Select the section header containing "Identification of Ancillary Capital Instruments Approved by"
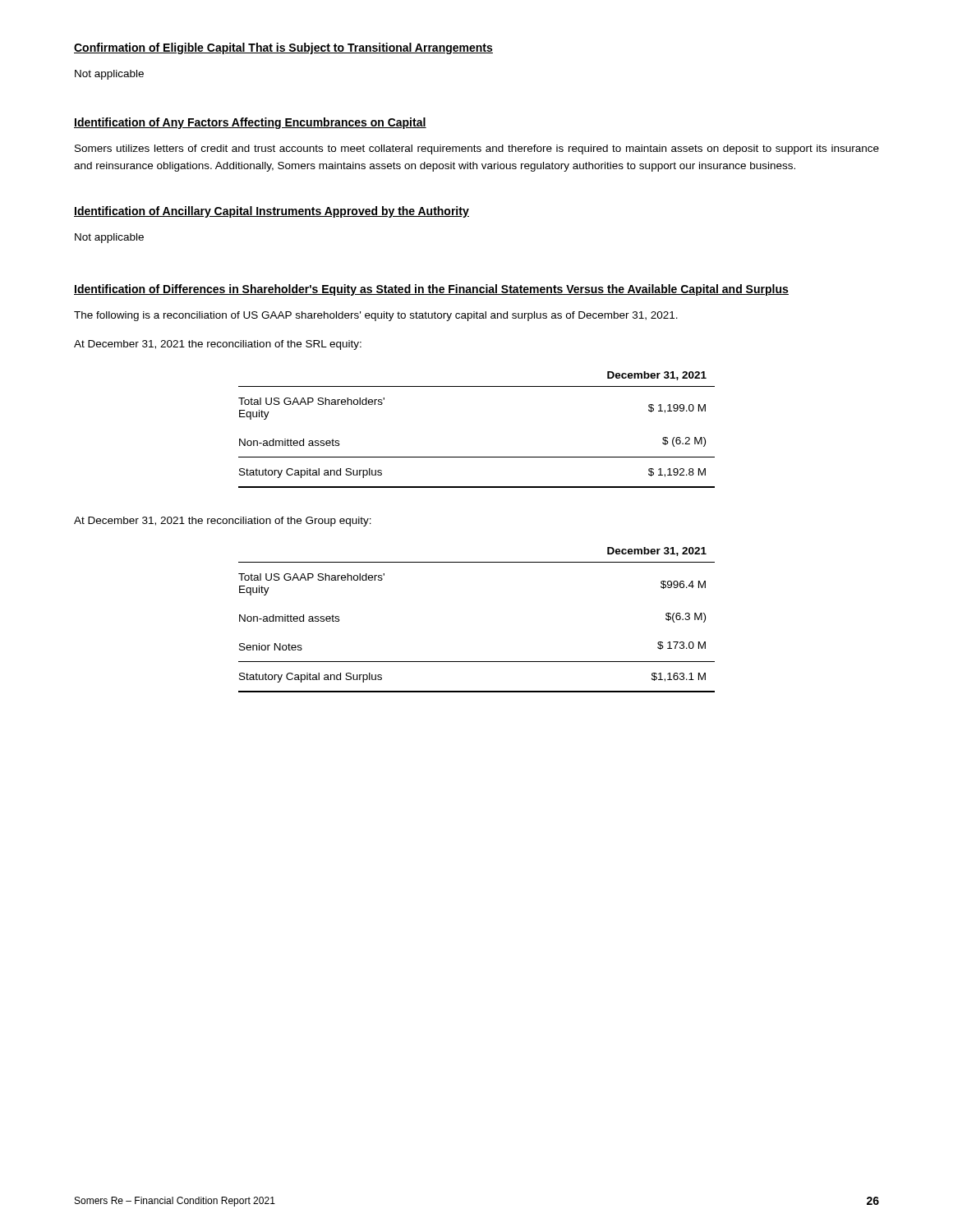Screen dimensions: 1232x953 (x=271, y=211)
